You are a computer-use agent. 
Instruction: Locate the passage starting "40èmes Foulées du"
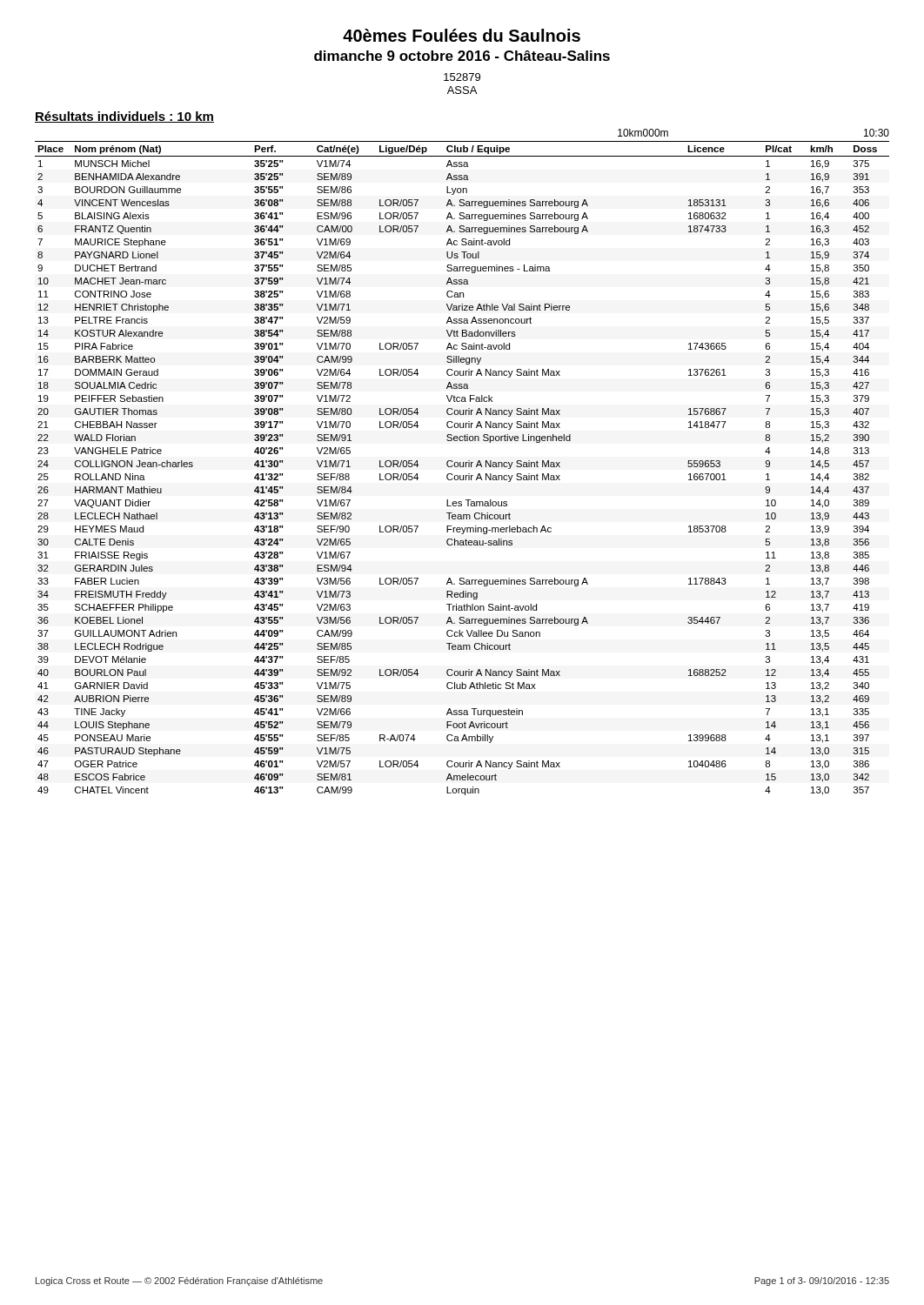tap(462, 61)
